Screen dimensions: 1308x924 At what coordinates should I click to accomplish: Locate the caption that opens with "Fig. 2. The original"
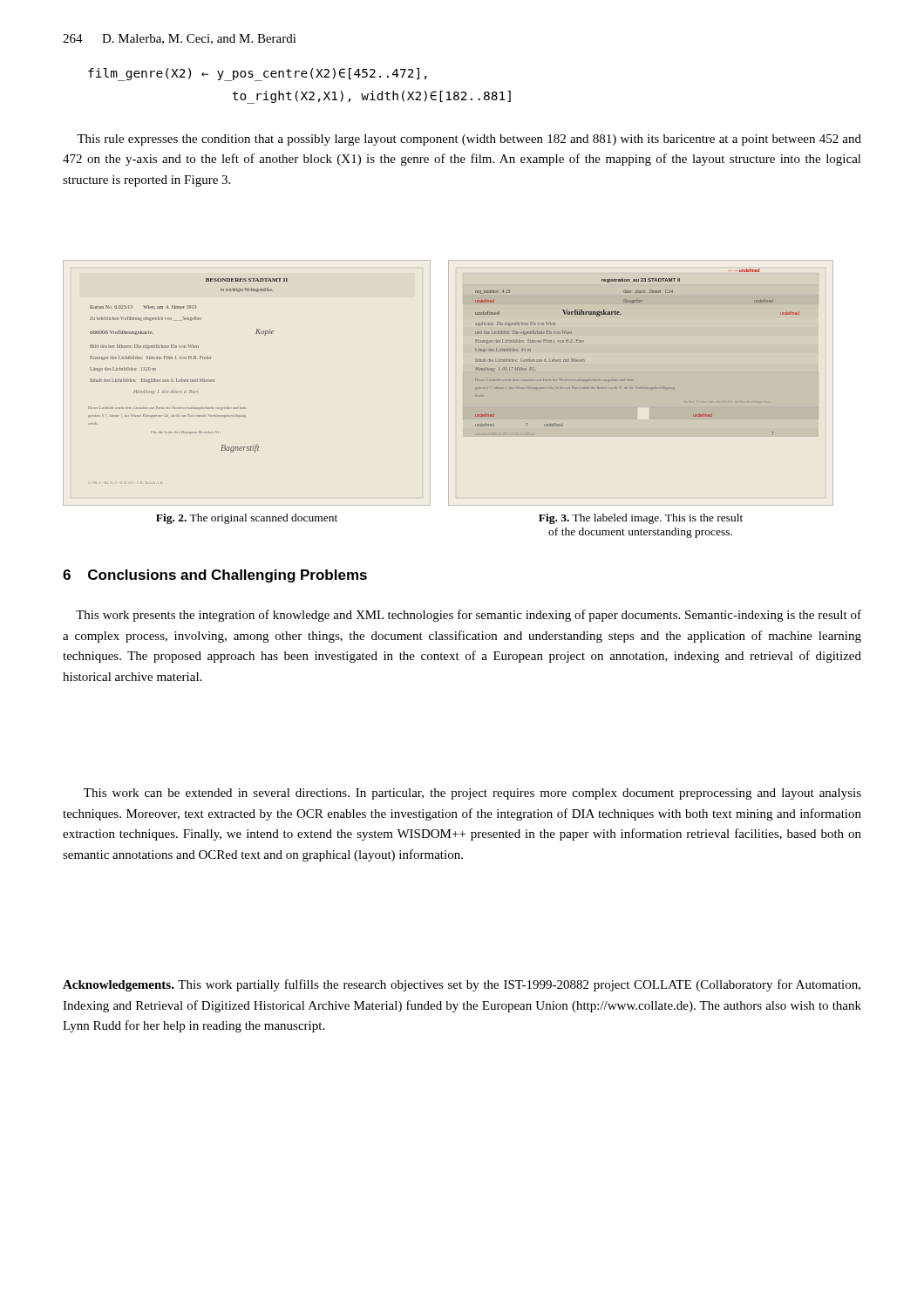[x=247, y=518]
